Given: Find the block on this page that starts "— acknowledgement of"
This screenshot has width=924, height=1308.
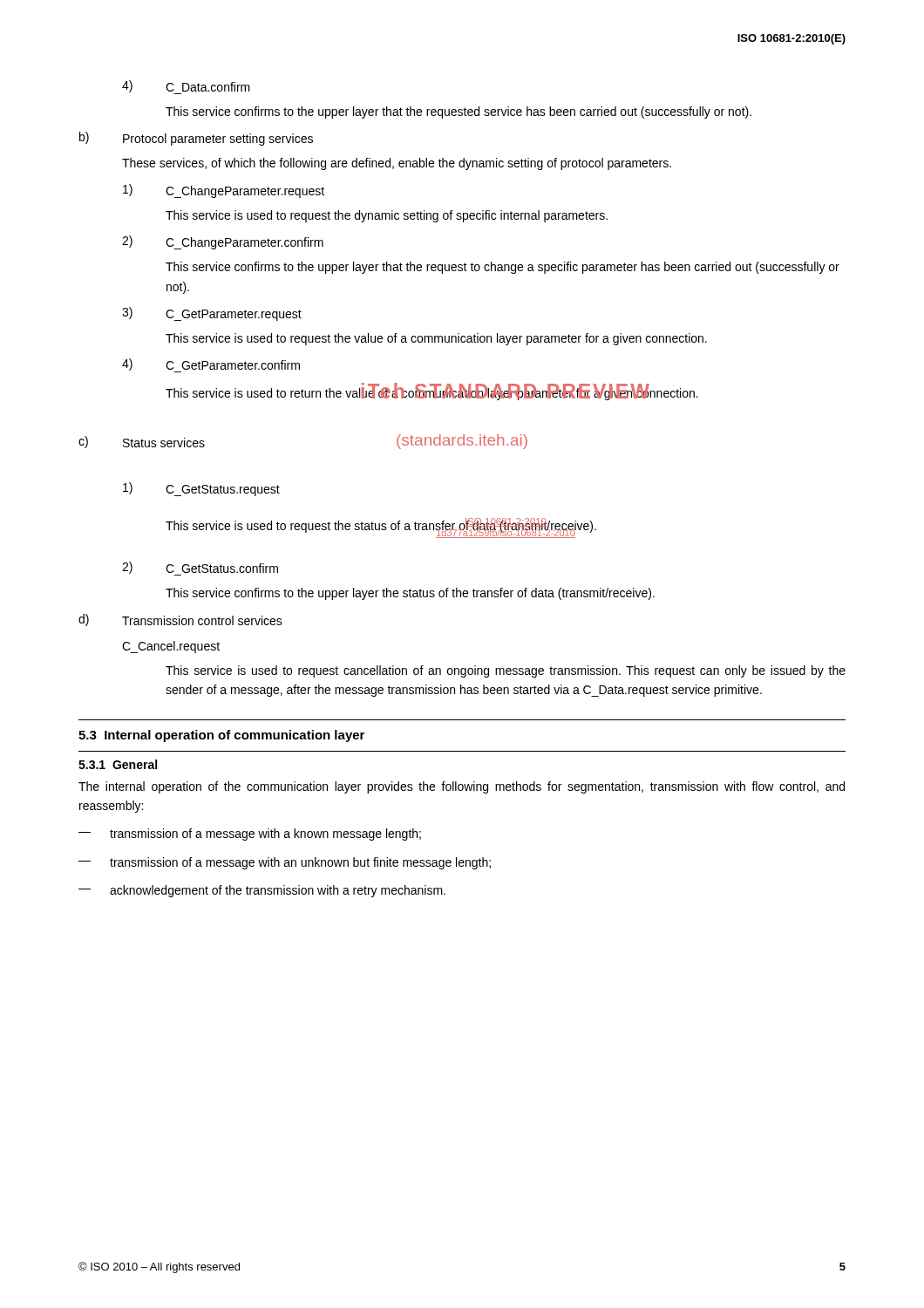Looking at the screenshot, I should (x=262, y=891).
